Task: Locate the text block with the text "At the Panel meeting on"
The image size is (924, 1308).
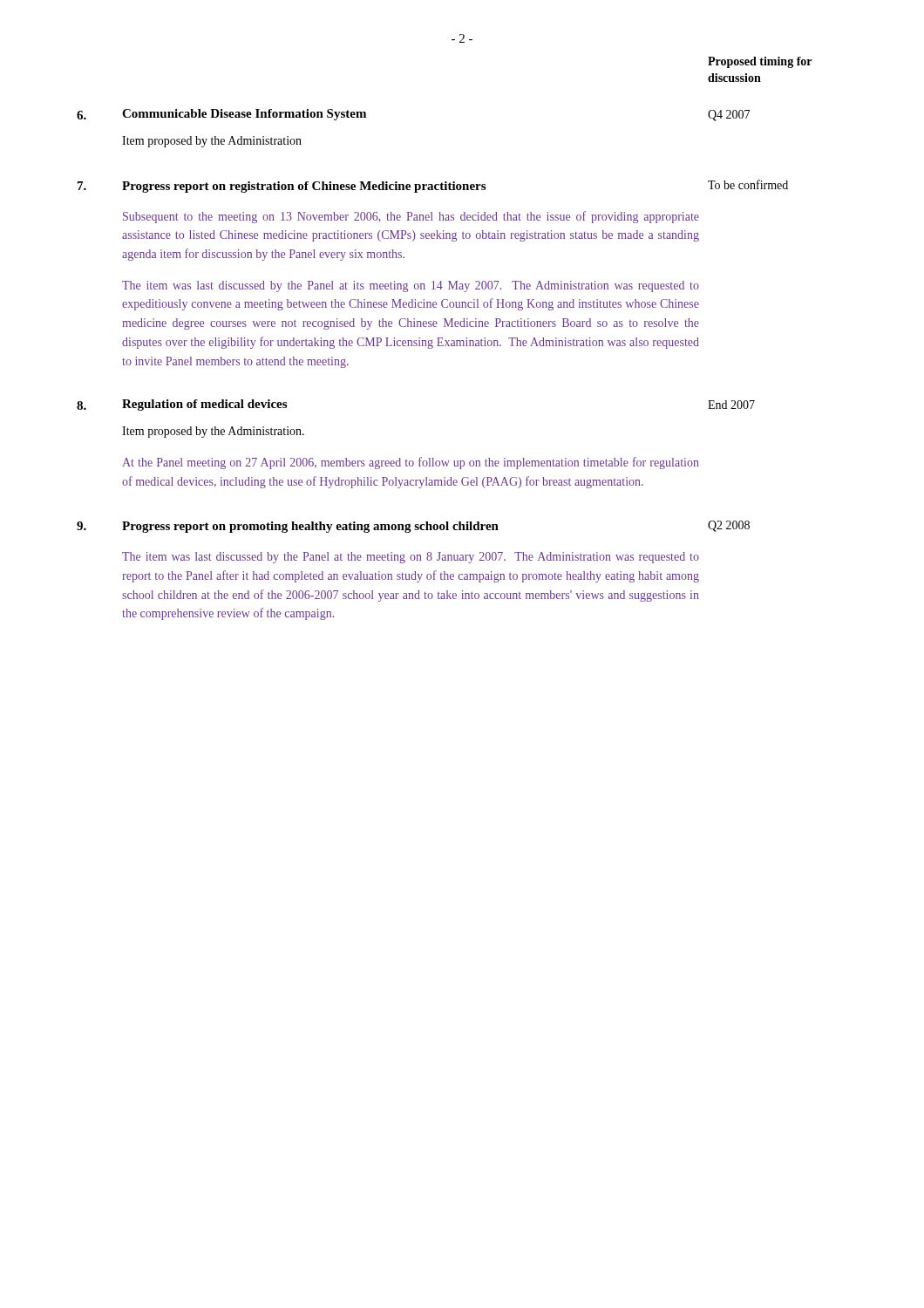Action: 411,472
